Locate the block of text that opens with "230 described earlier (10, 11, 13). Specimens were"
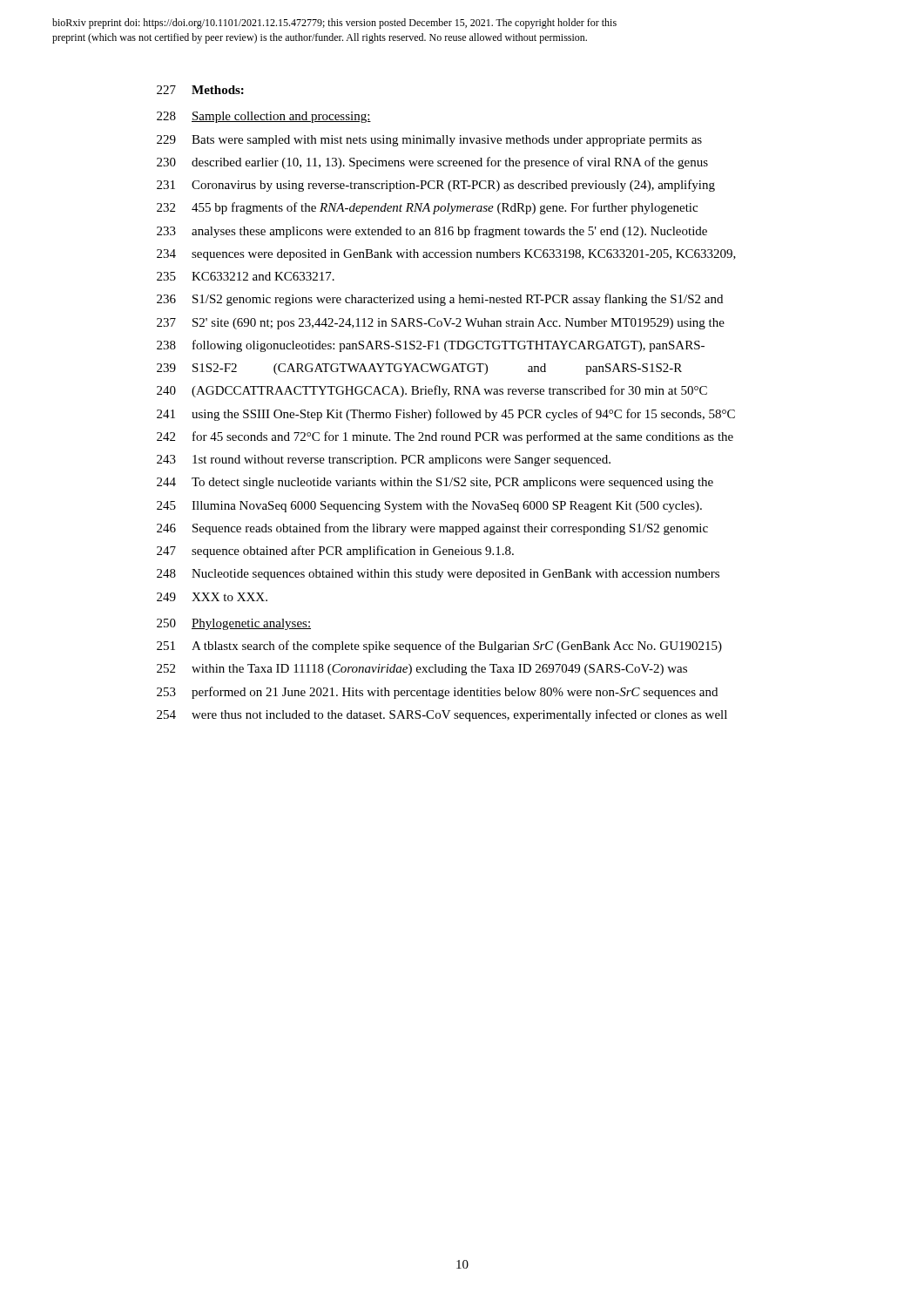This screenshot has width=924, height=1307. click(x=475, y=162)
